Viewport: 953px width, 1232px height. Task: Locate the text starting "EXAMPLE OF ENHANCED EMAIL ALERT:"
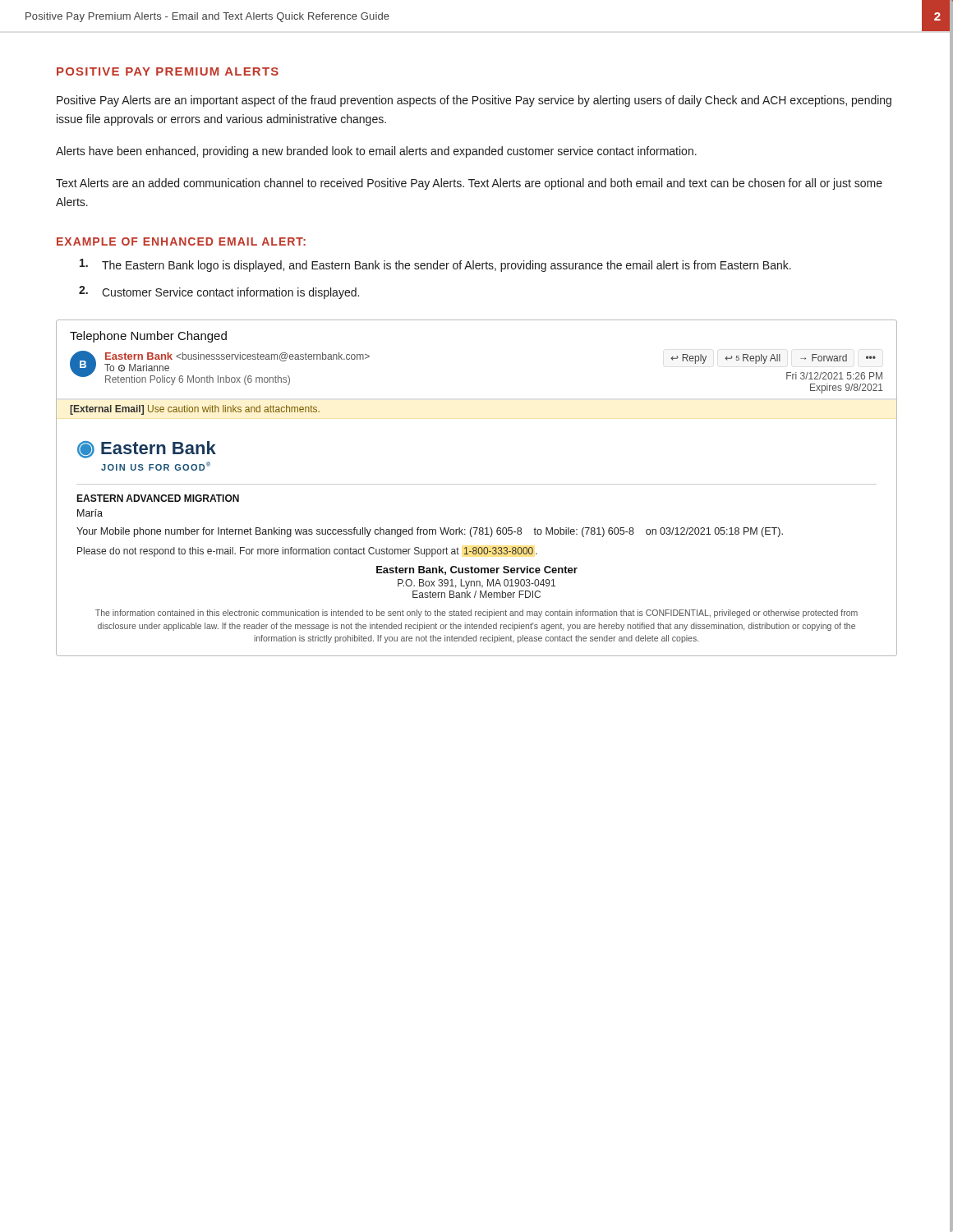coord(182,242)
